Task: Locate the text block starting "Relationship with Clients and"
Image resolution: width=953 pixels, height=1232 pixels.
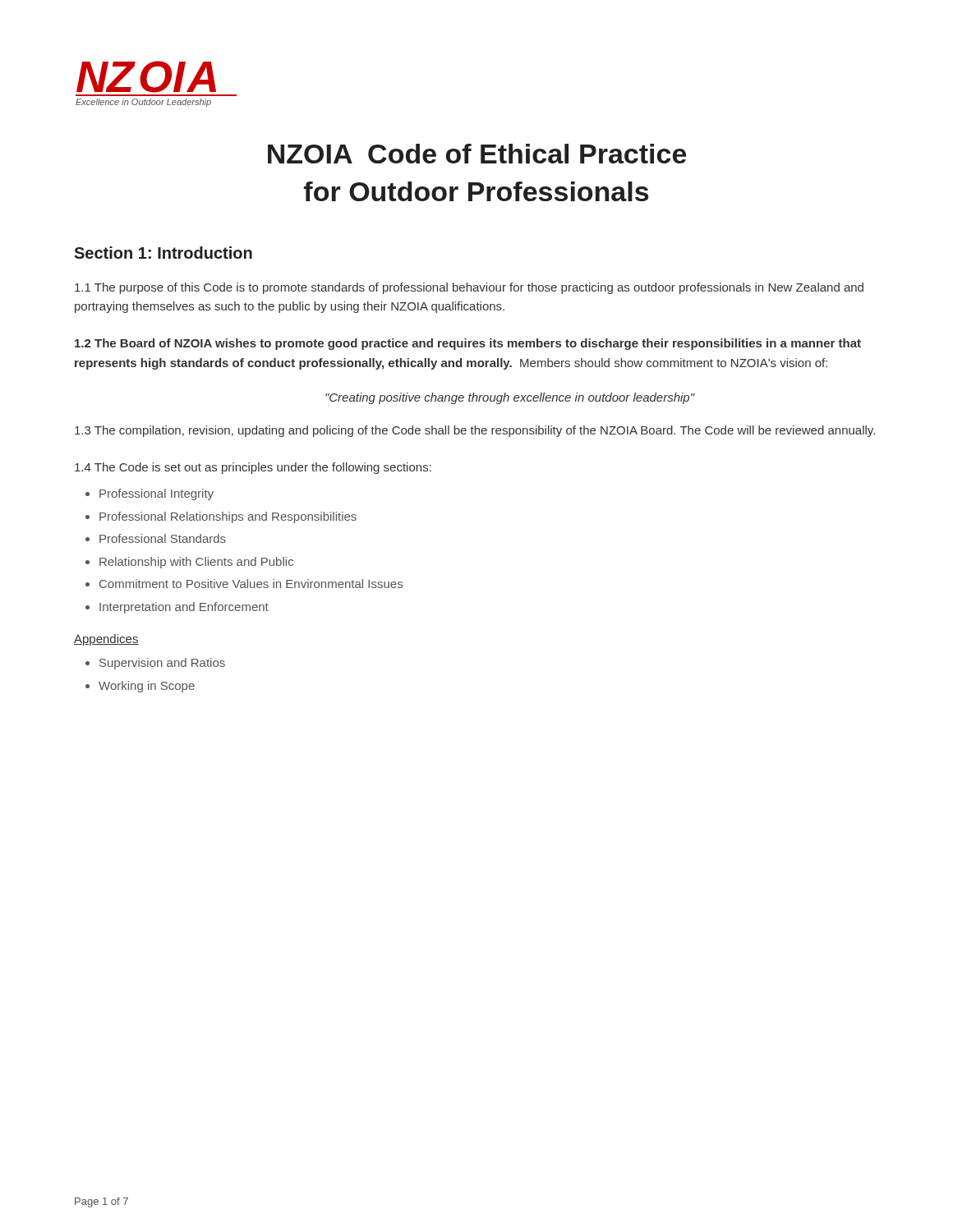Action: coord(196,561)
